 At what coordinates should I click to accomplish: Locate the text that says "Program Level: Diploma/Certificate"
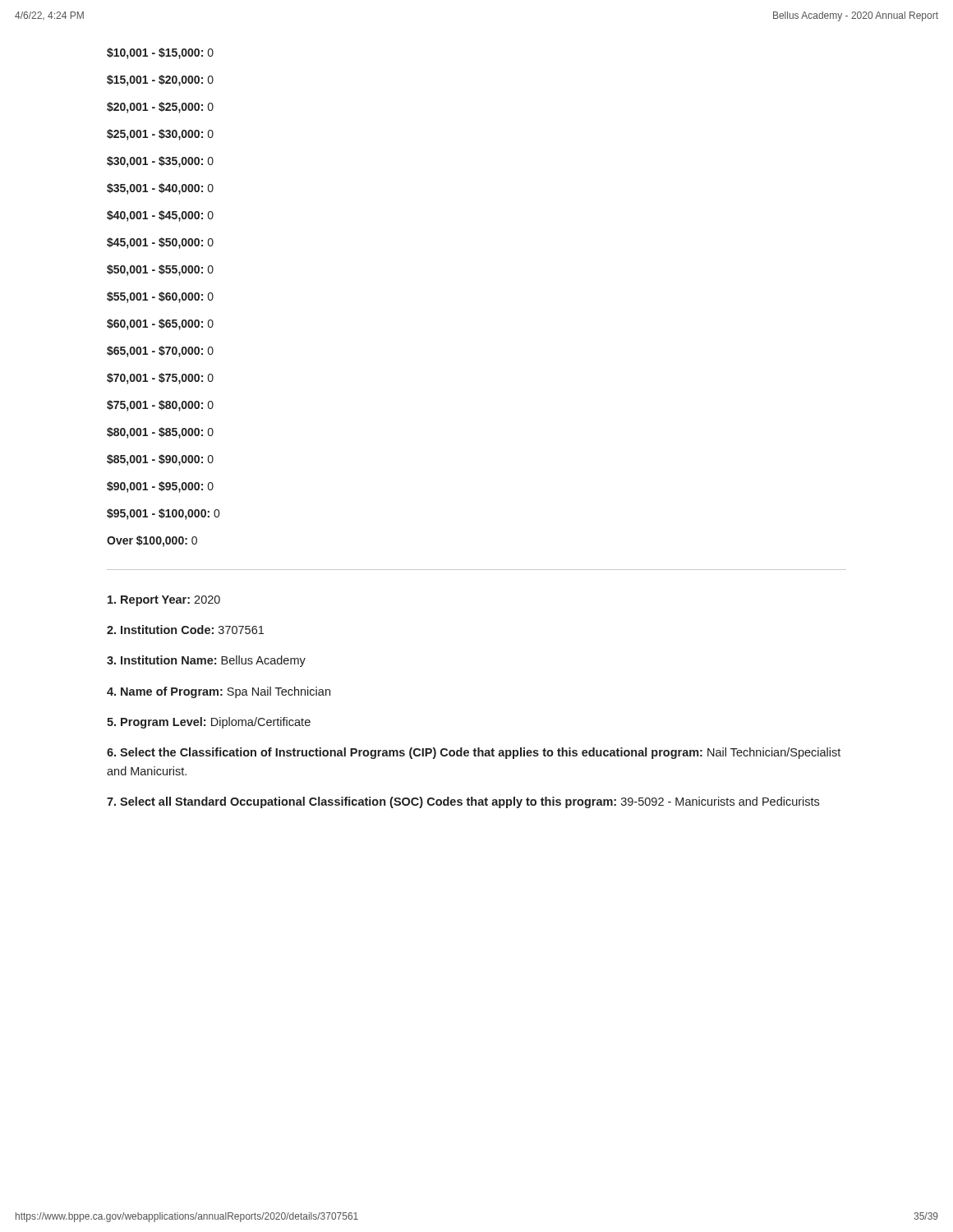click(x=209, y=722)
